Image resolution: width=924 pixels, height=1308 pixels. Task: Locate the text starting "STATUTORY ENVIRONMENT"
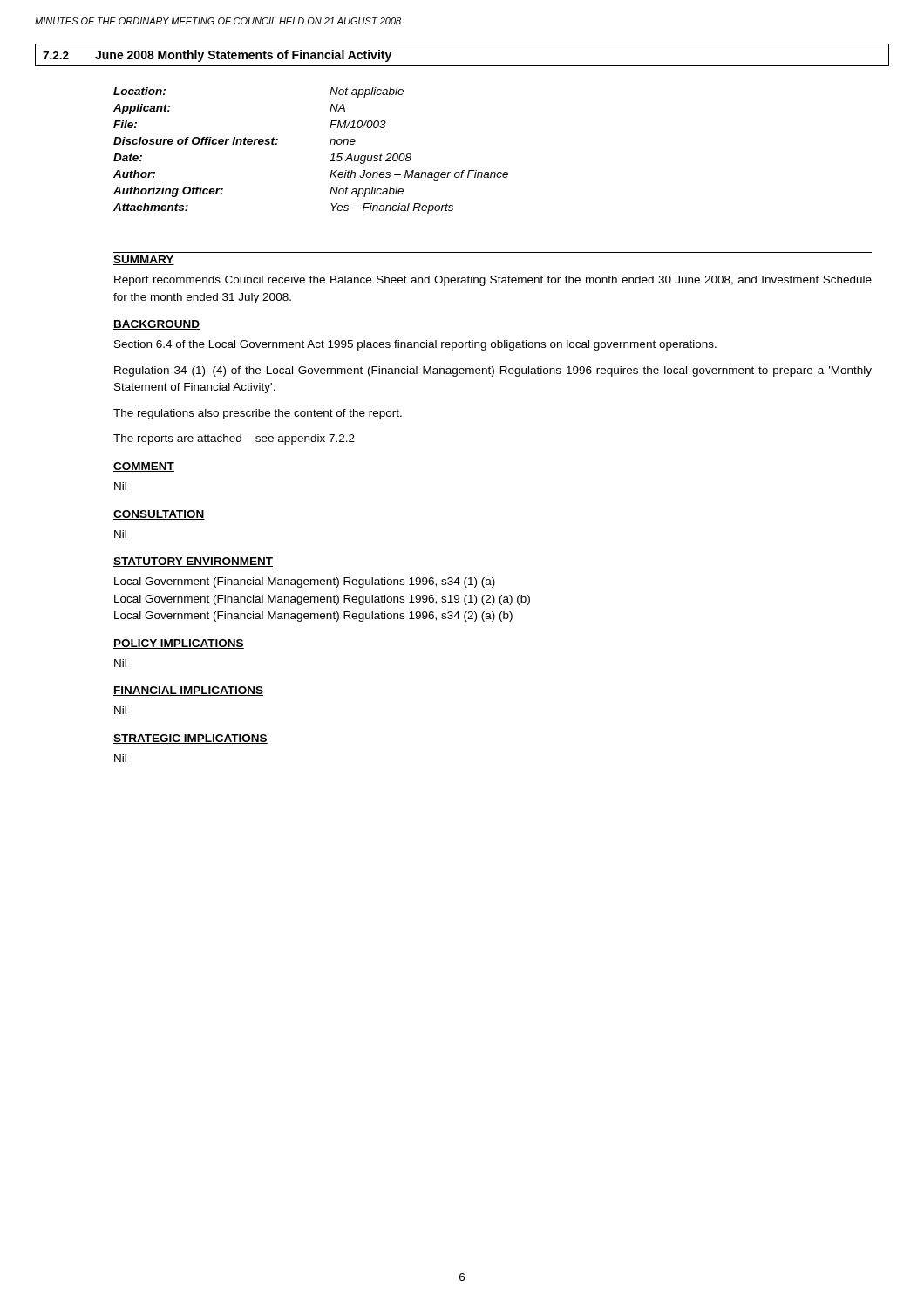[x=193, y=561]
